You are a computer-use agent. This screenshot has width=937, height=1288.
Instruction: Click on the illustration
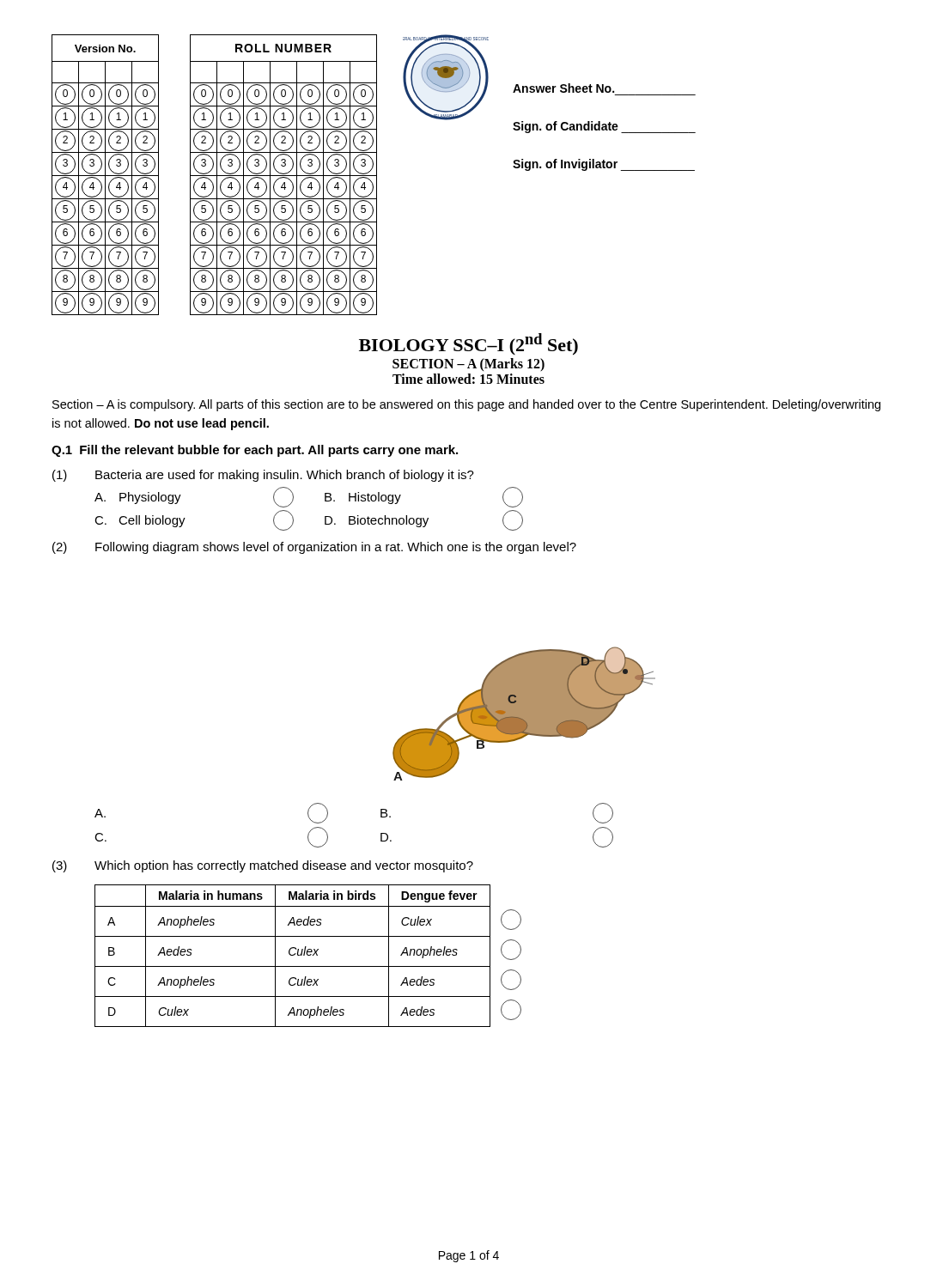coord(490,680)
